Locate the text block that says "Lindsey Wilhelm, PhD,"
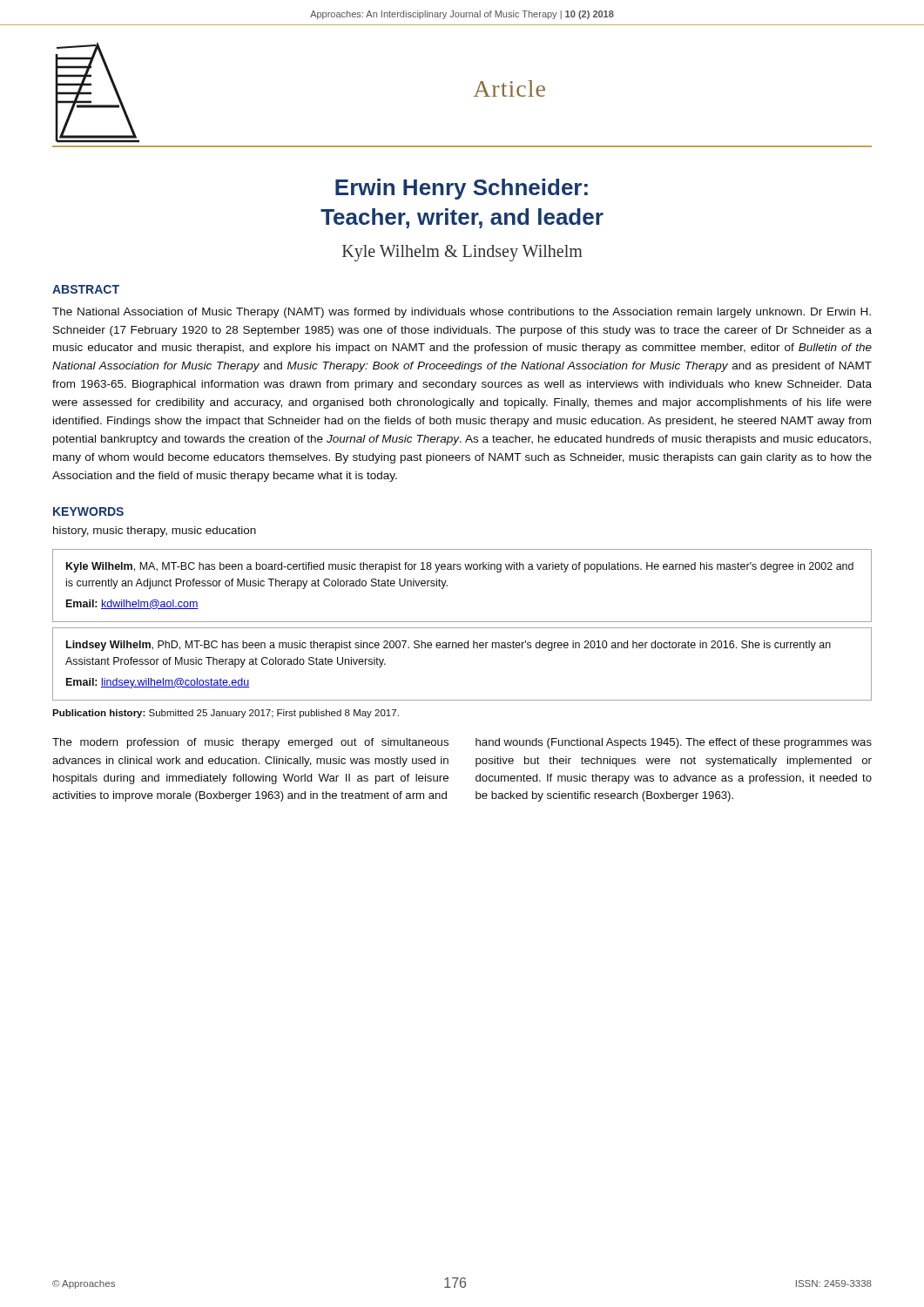Viewport: 924px width, 1307px height. [449, 646]
